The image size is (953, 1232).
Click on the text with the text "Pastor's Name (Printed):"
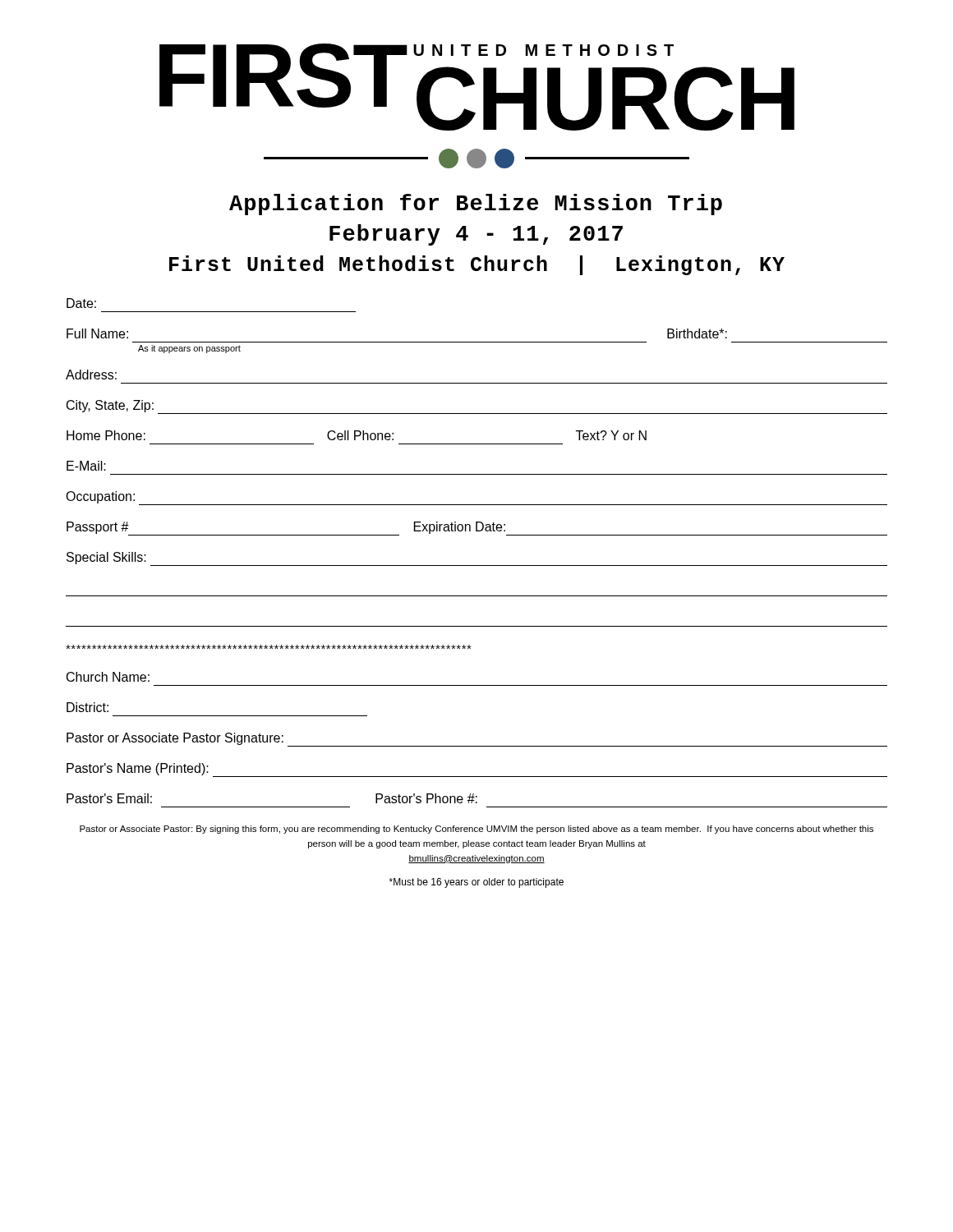[476, 769]
